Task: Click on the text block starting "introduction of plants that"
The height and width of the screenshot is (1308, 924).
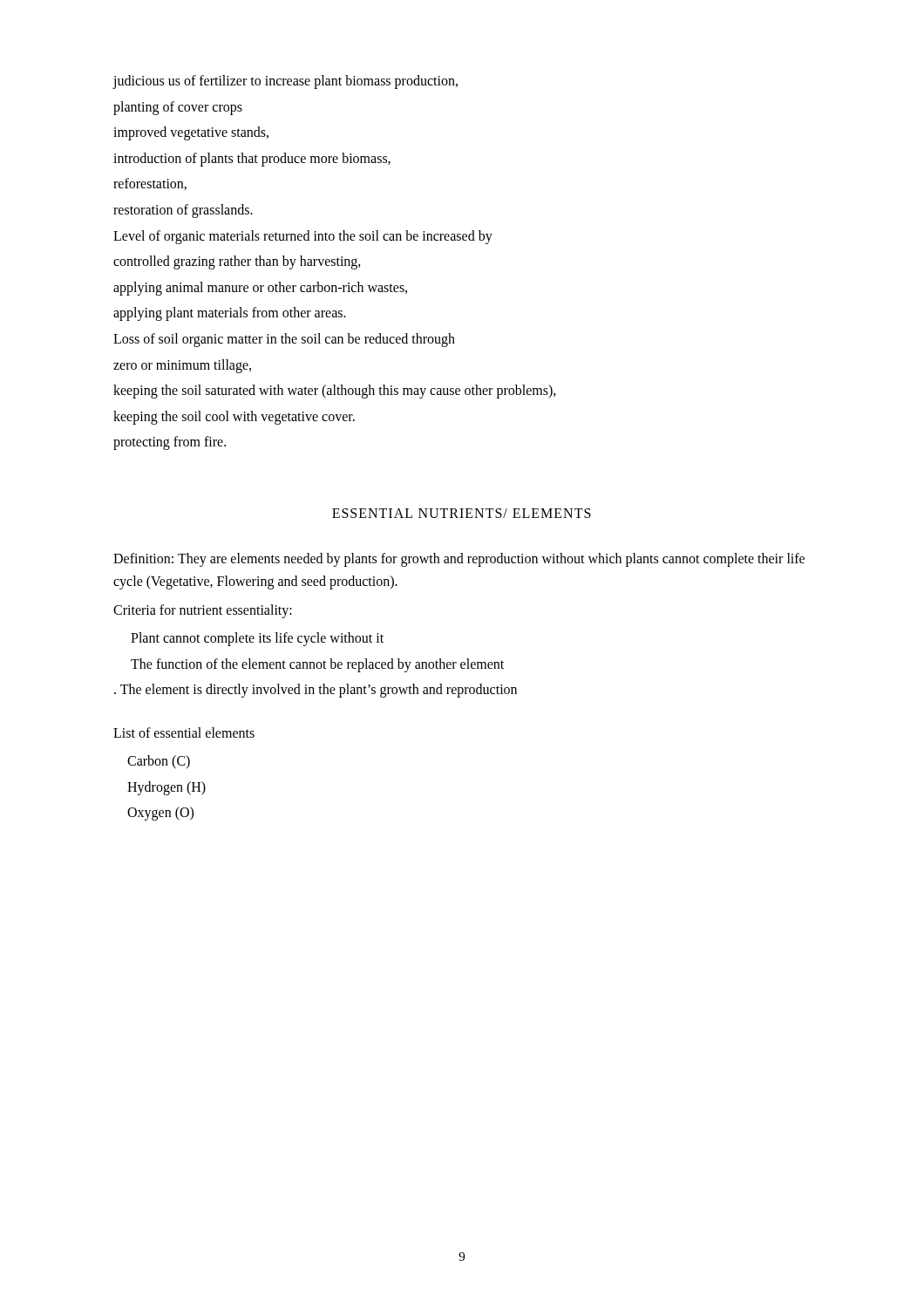Action: tap(252, 158)
